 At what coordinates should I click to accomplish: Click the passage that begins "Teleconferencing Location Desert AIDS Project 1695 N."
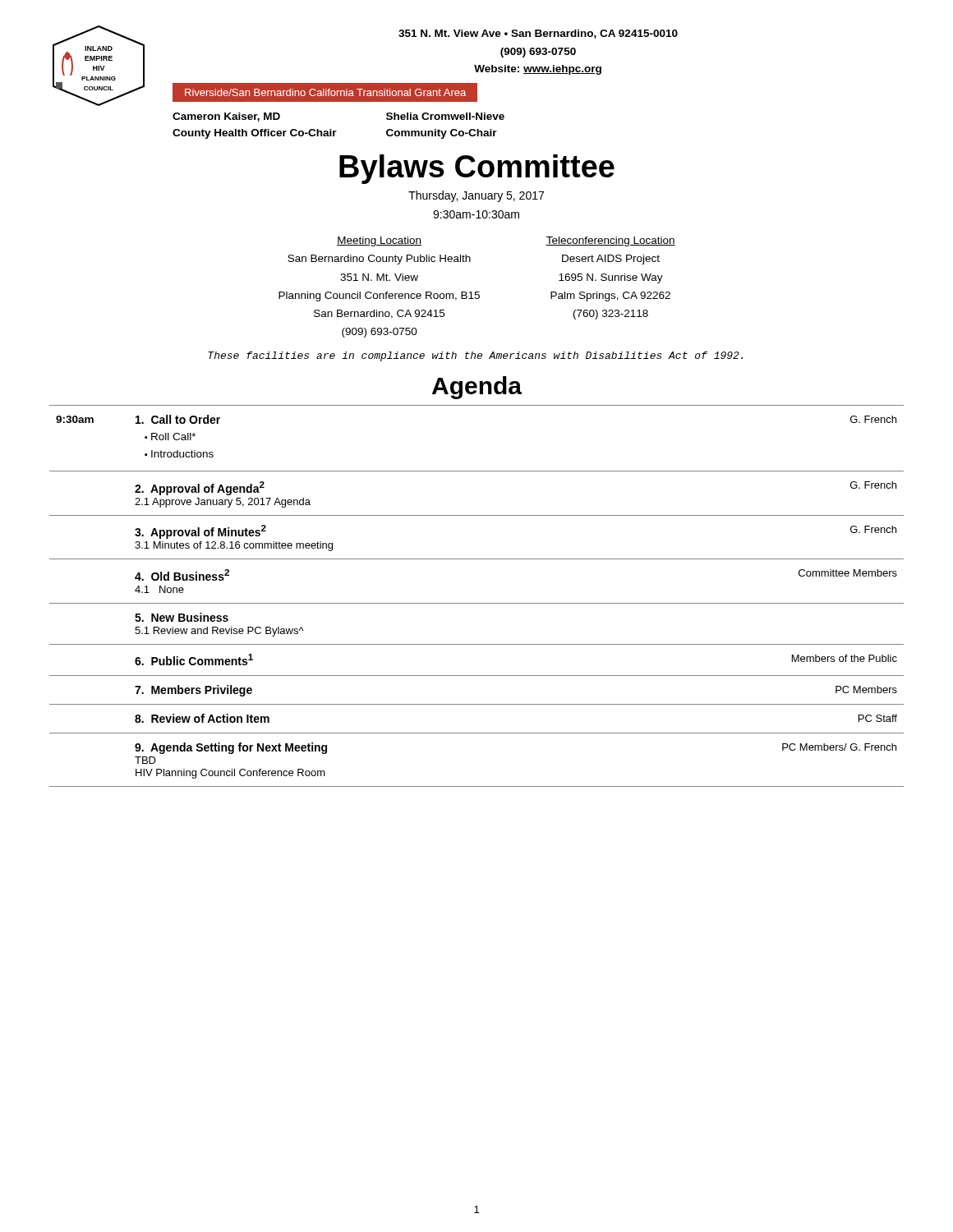tap(610, 277)
